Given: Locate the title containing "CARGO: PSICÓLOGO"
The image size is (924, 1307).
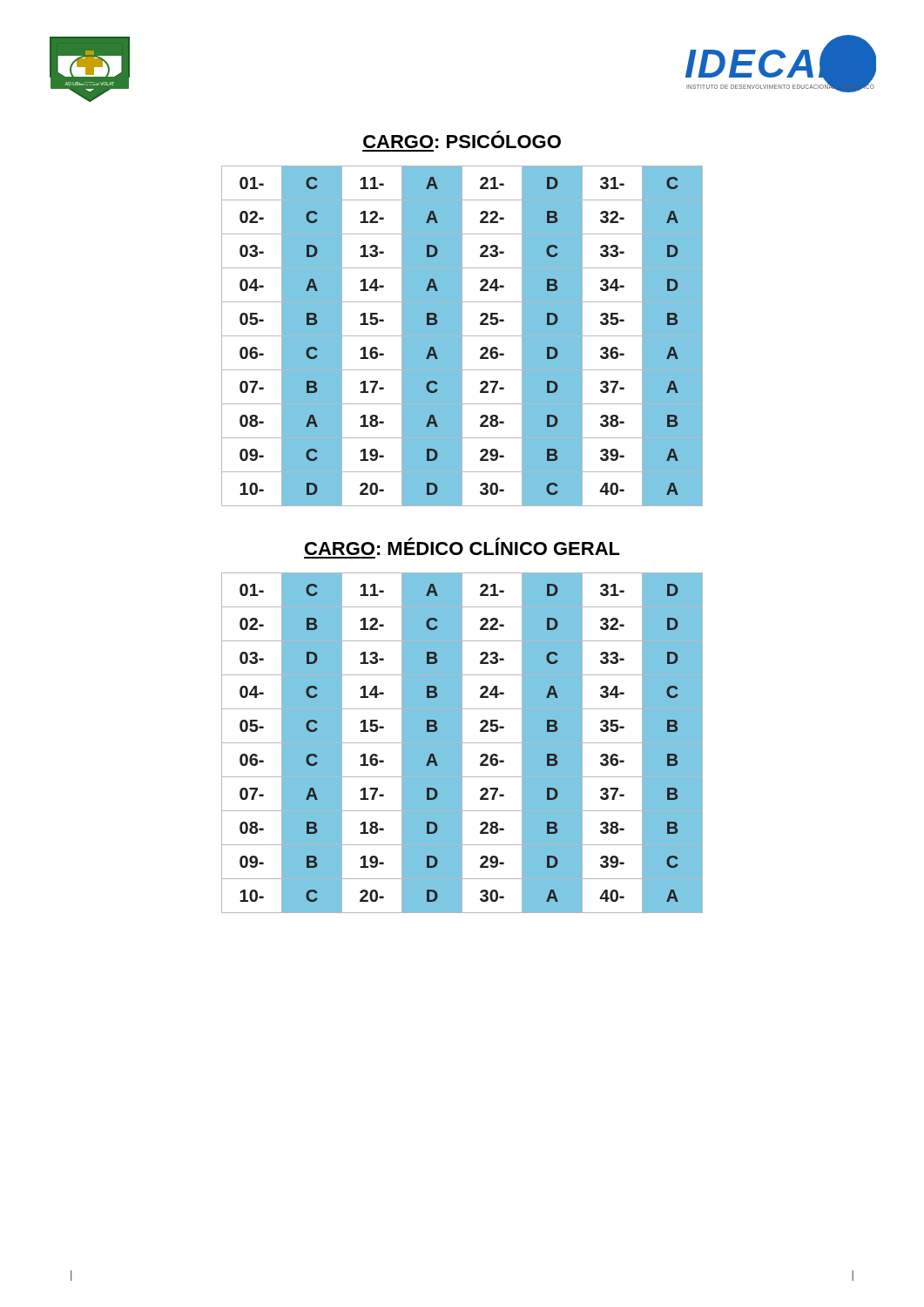Looking at the screenshot, I should click(462, 142).
